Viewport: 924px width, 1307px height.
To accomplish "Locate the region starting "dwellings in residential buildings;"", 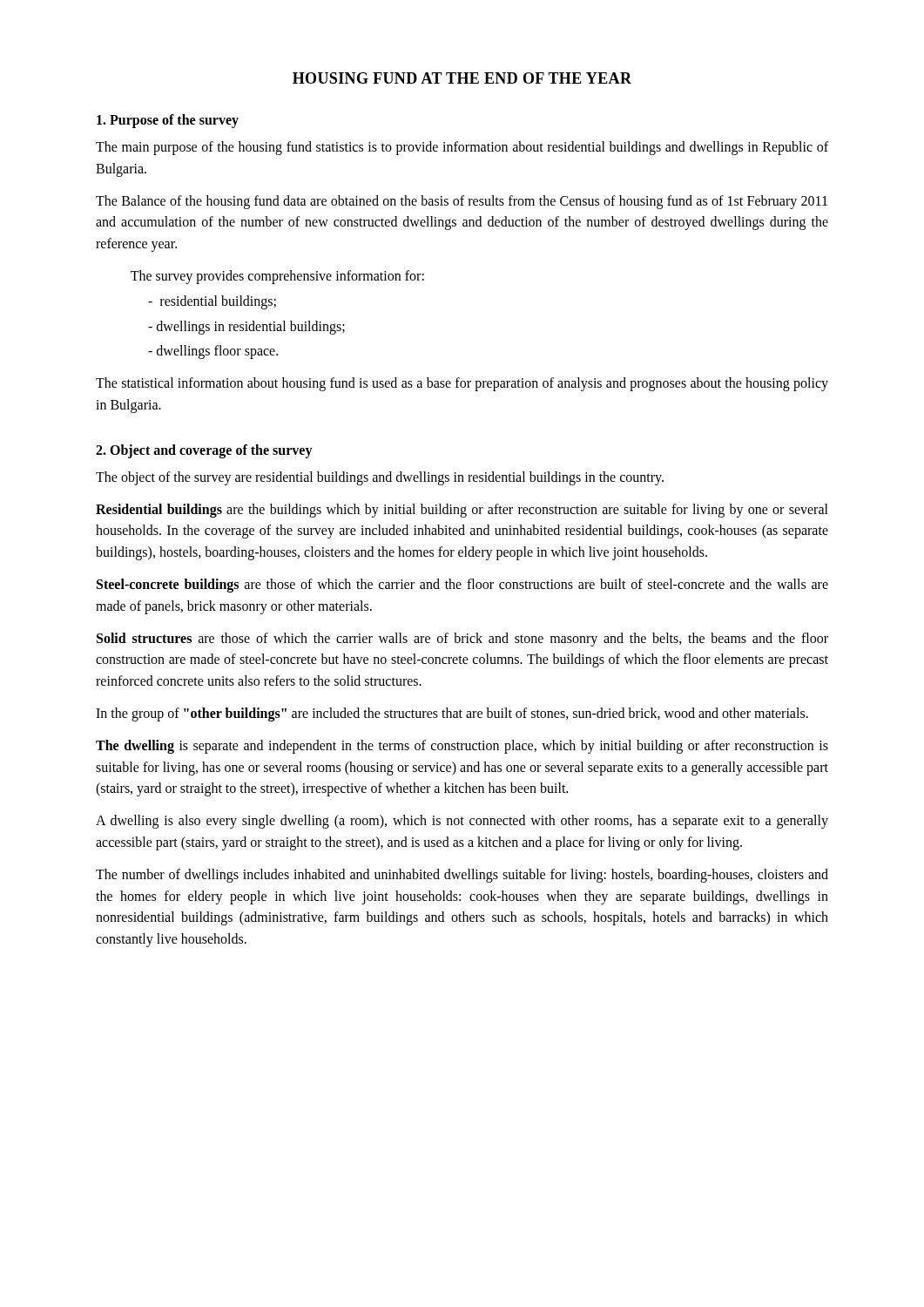I will 247,326.
